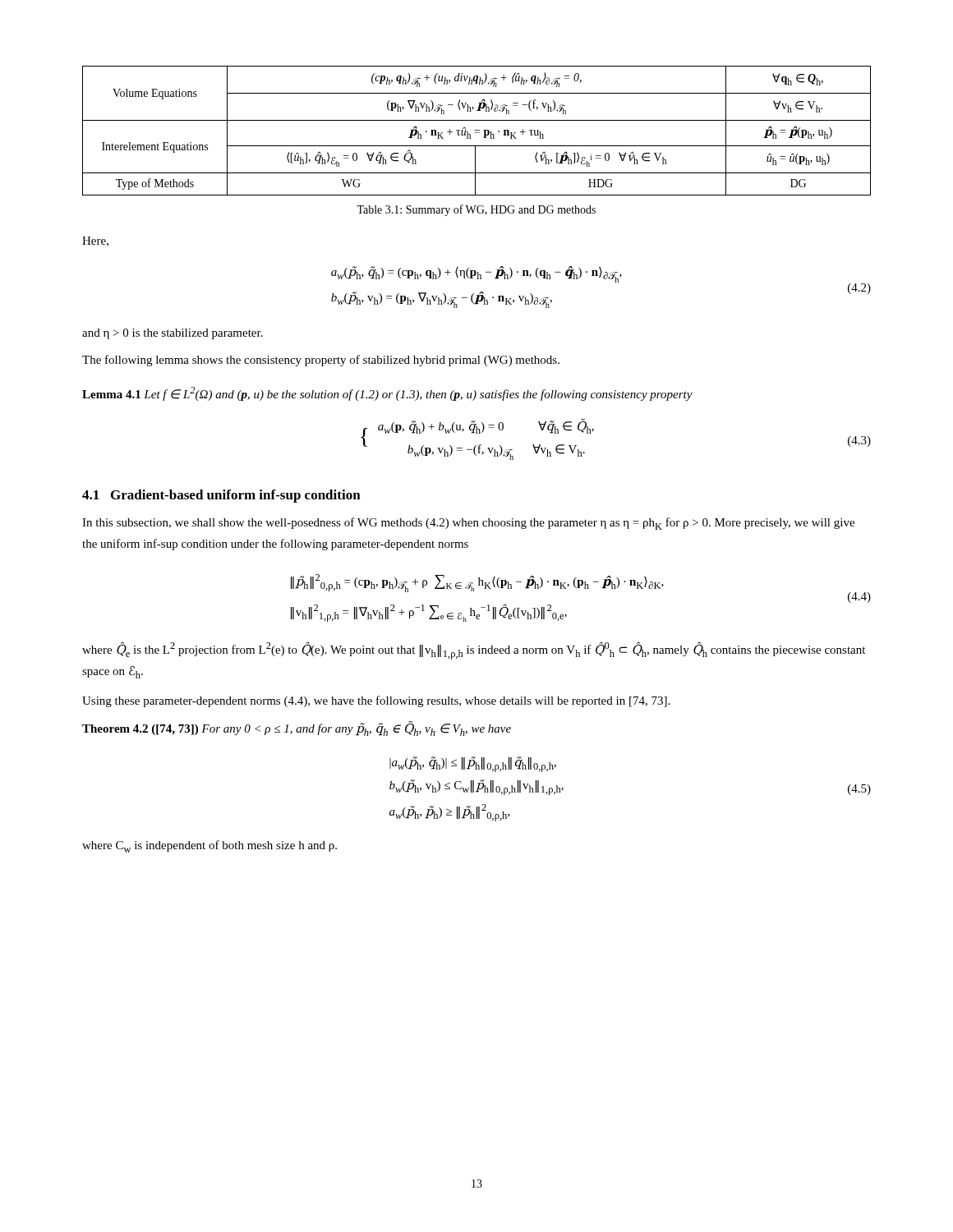
Task: Select the passage starting "The following lemma shows the consistency property"
Action: [321, 360]
